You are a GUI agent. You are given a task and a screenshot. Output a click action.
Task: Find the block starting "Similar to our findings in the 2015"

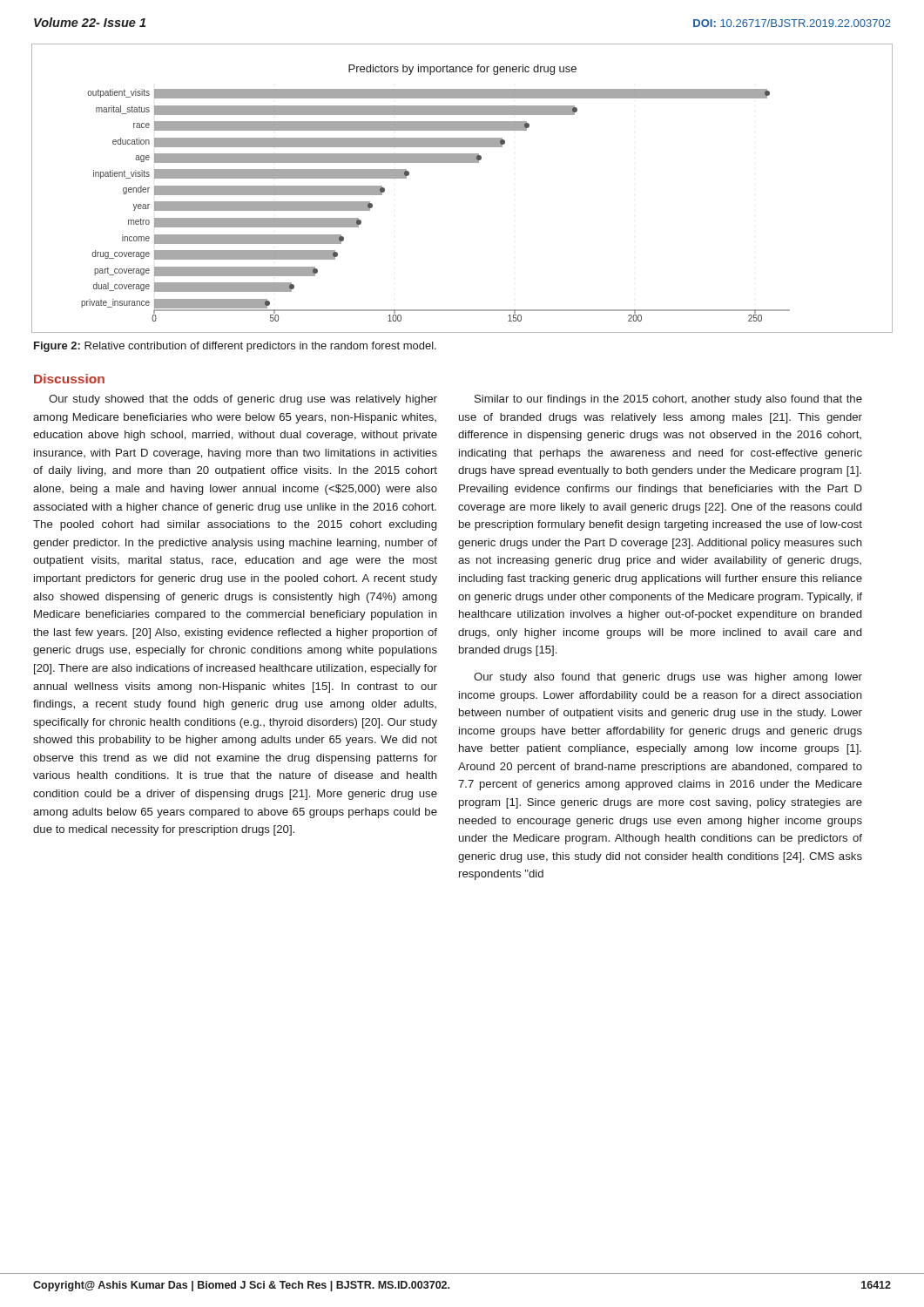pyautogui.click(x=660, y=637)
